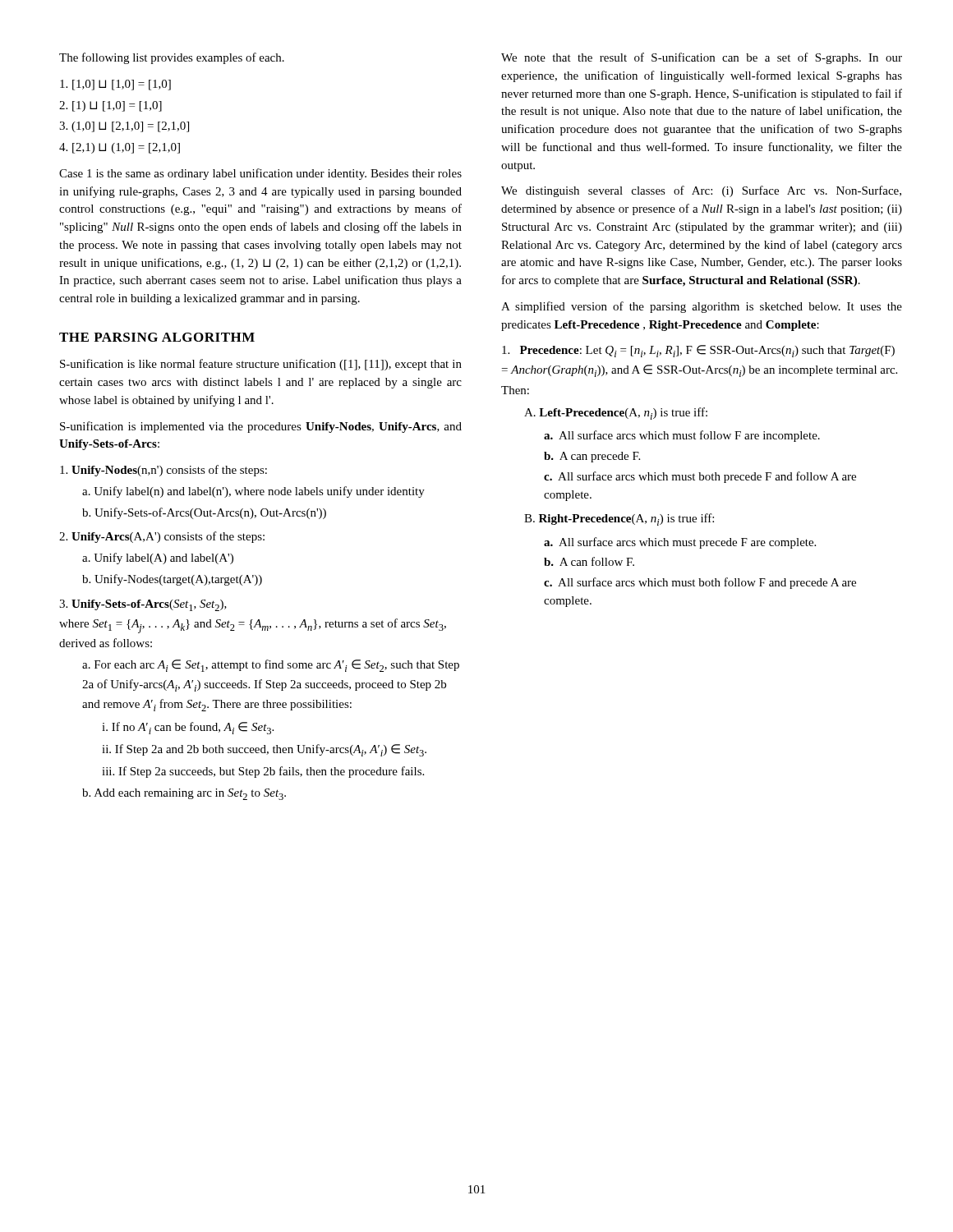
Task: Find the block starting "2. [1) ⊔ [1,0]"
Action: (111, 105)
